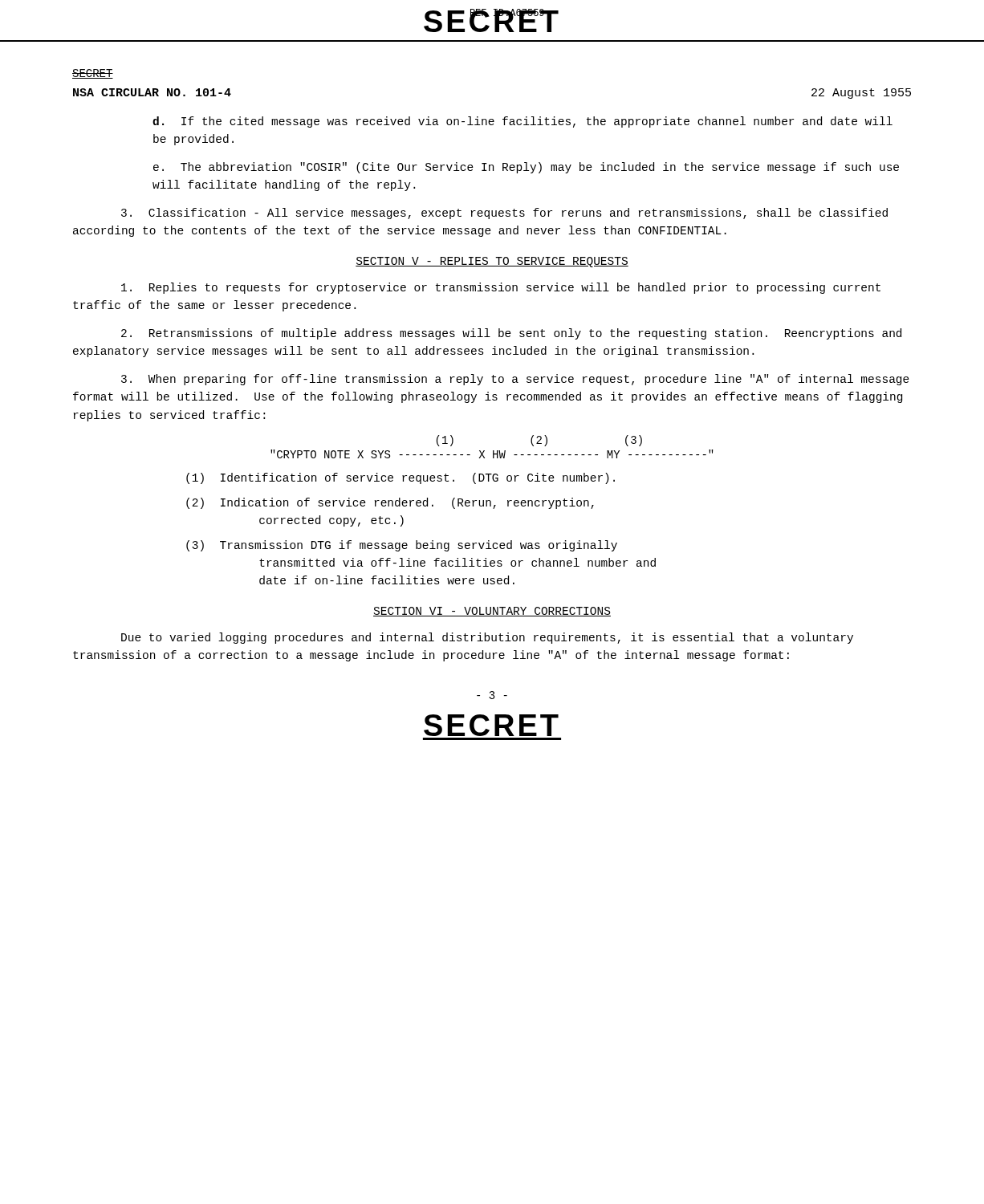Locate the element starting "(1) (2) (3)"
The height and width of the screenshot is (1204, 984).
pyautogui.click(x=492, y=441)
